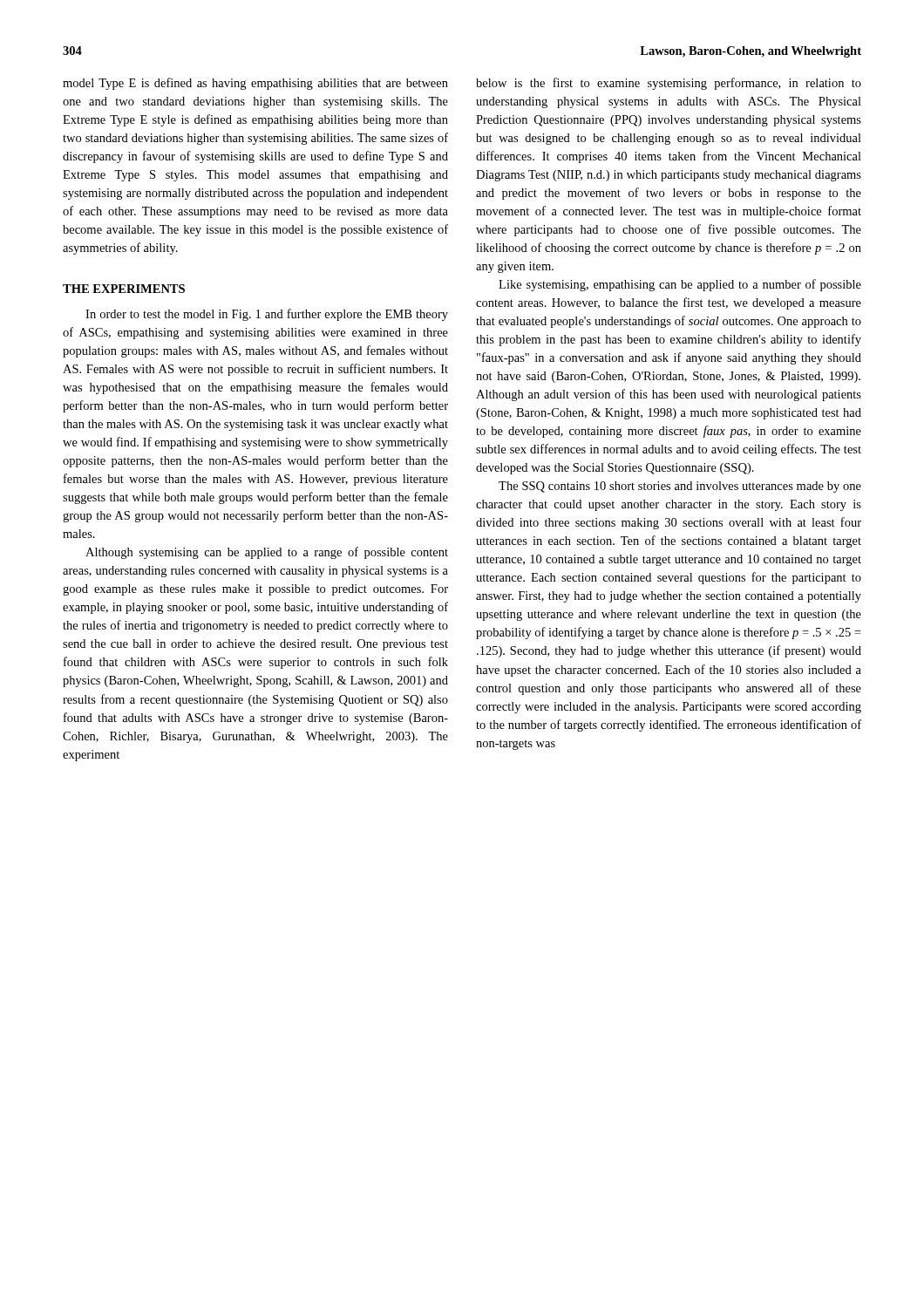924x1308 pixels.
Task: Where does it say "THE EXPERIMENTS"?
Action: pos(124,289)
